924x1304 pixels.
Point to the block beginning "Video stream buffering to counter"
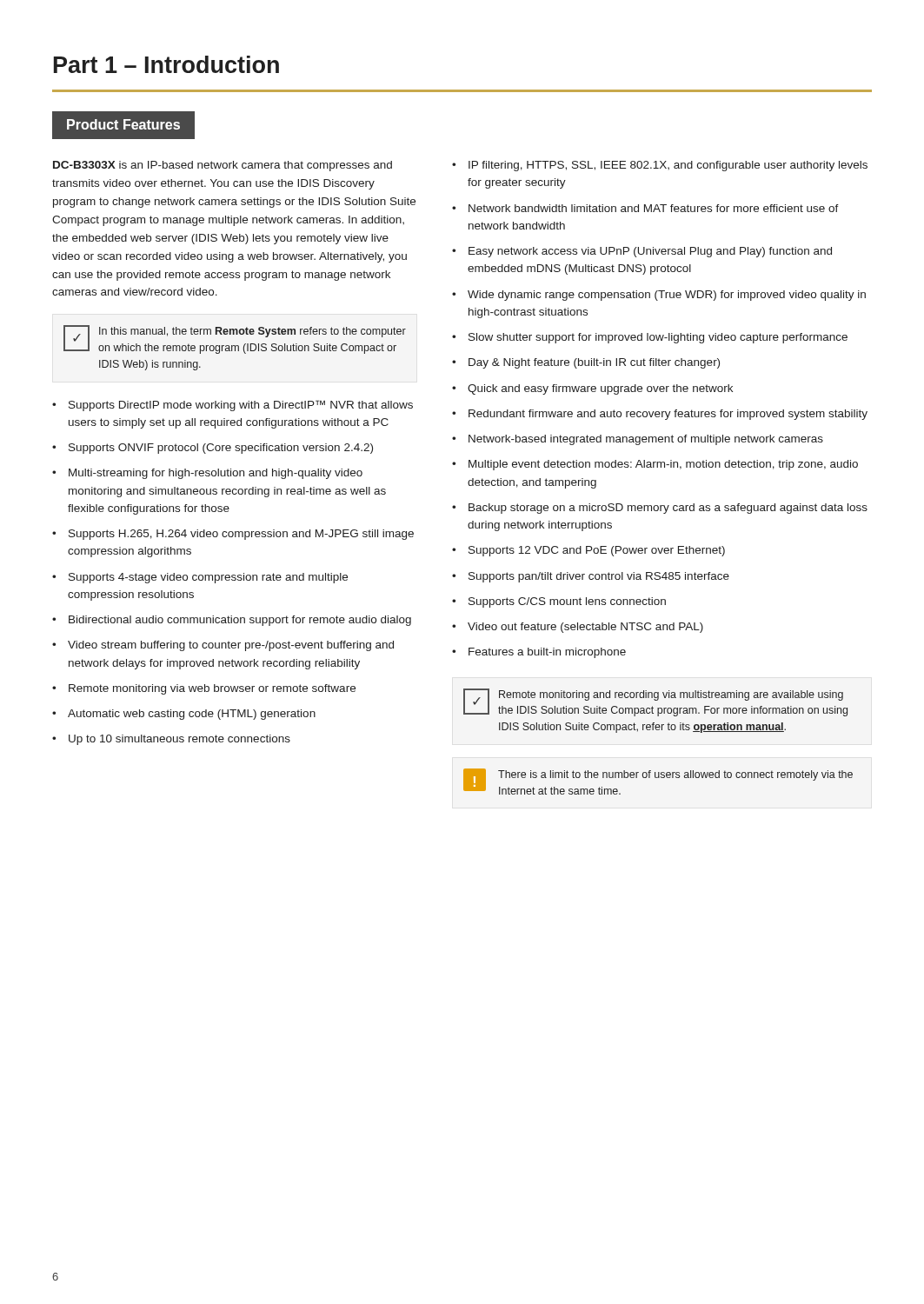[231, 654]
